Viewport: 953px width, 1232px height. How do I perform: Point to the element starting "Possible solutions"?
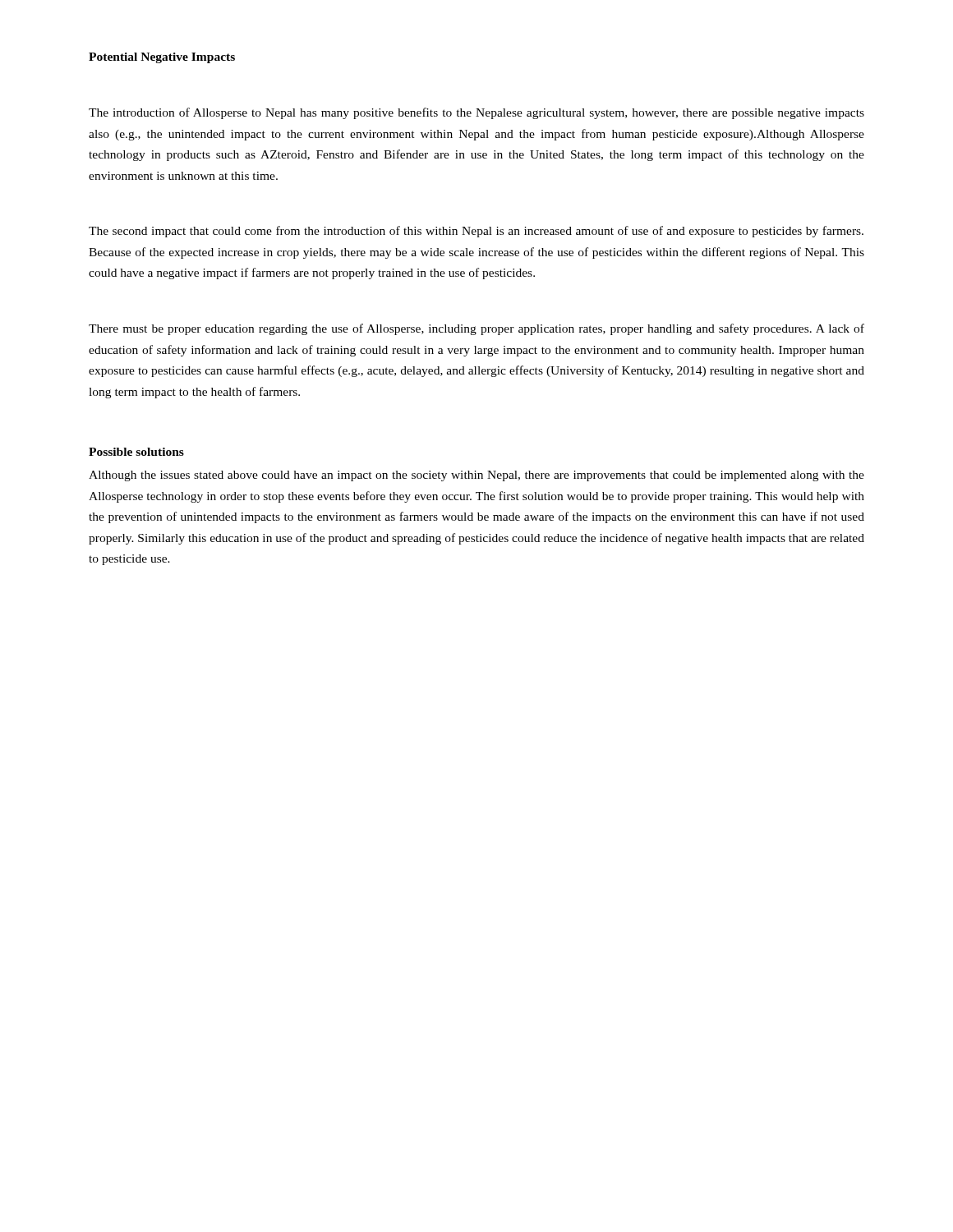tap(136, 451)
